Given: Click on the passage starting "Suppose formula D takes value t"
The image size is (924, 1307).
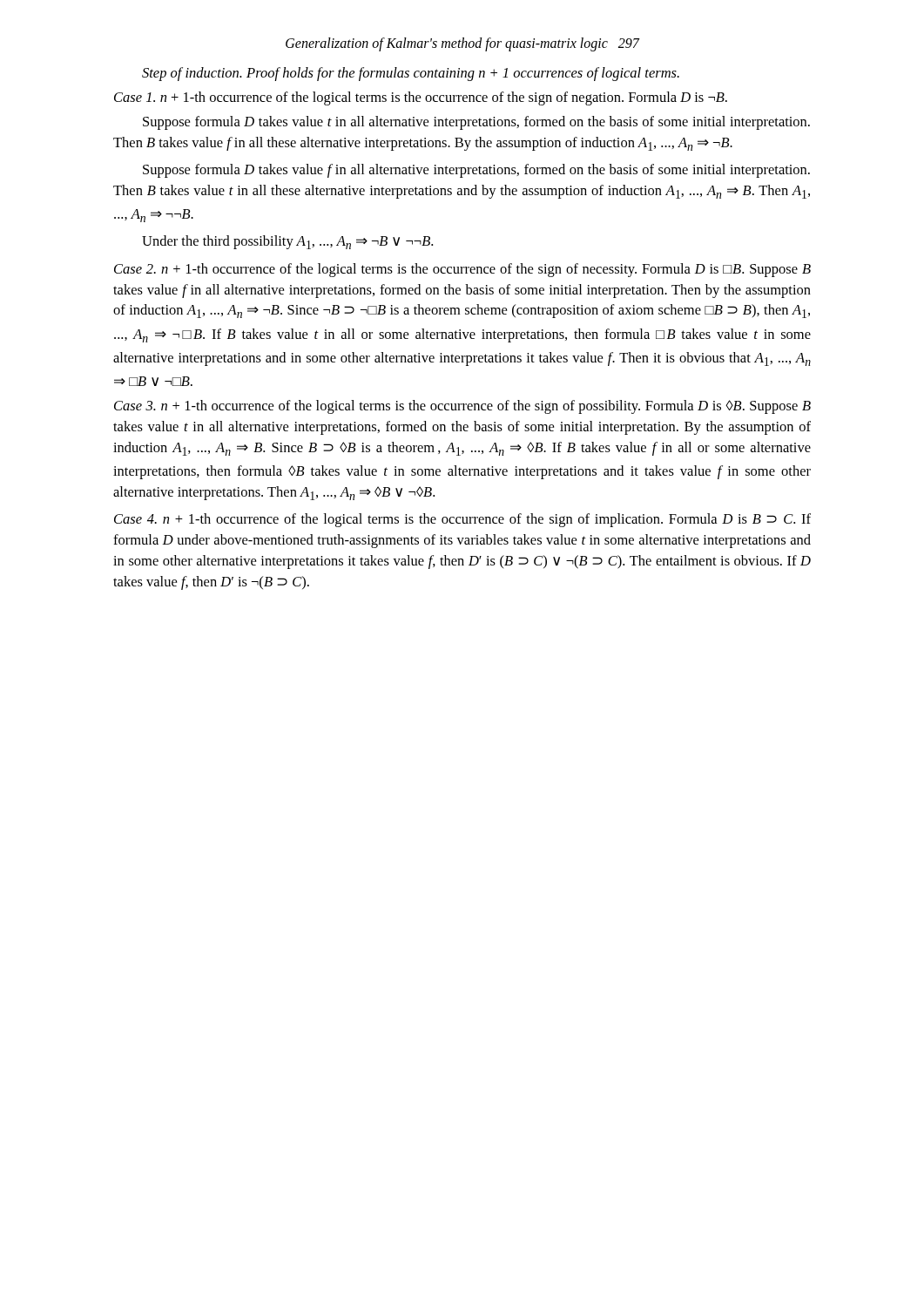Looking at the screenshot, I should tap(462, 134).
